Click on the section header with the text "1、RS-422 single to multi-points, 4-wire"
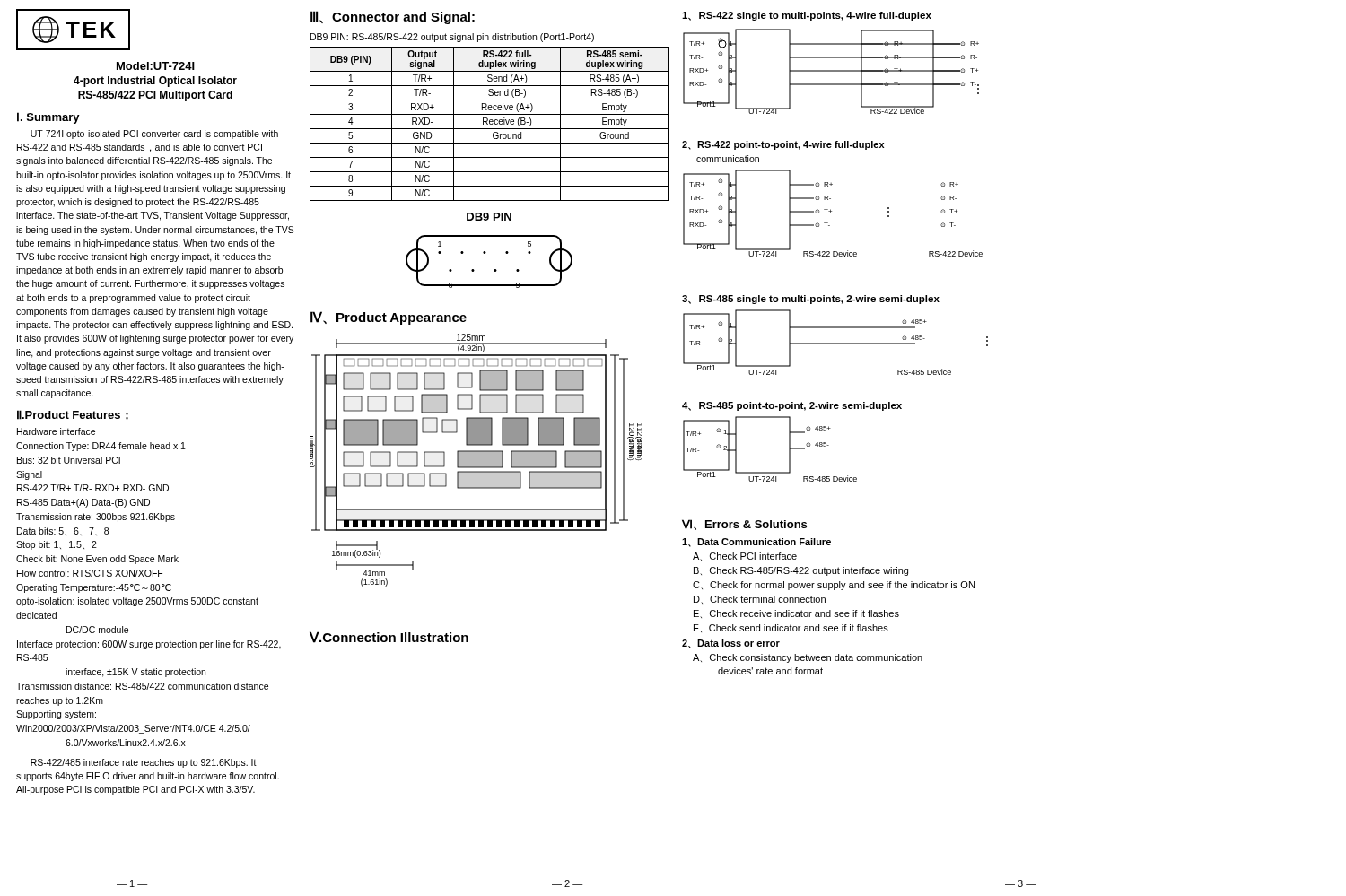 807,15
